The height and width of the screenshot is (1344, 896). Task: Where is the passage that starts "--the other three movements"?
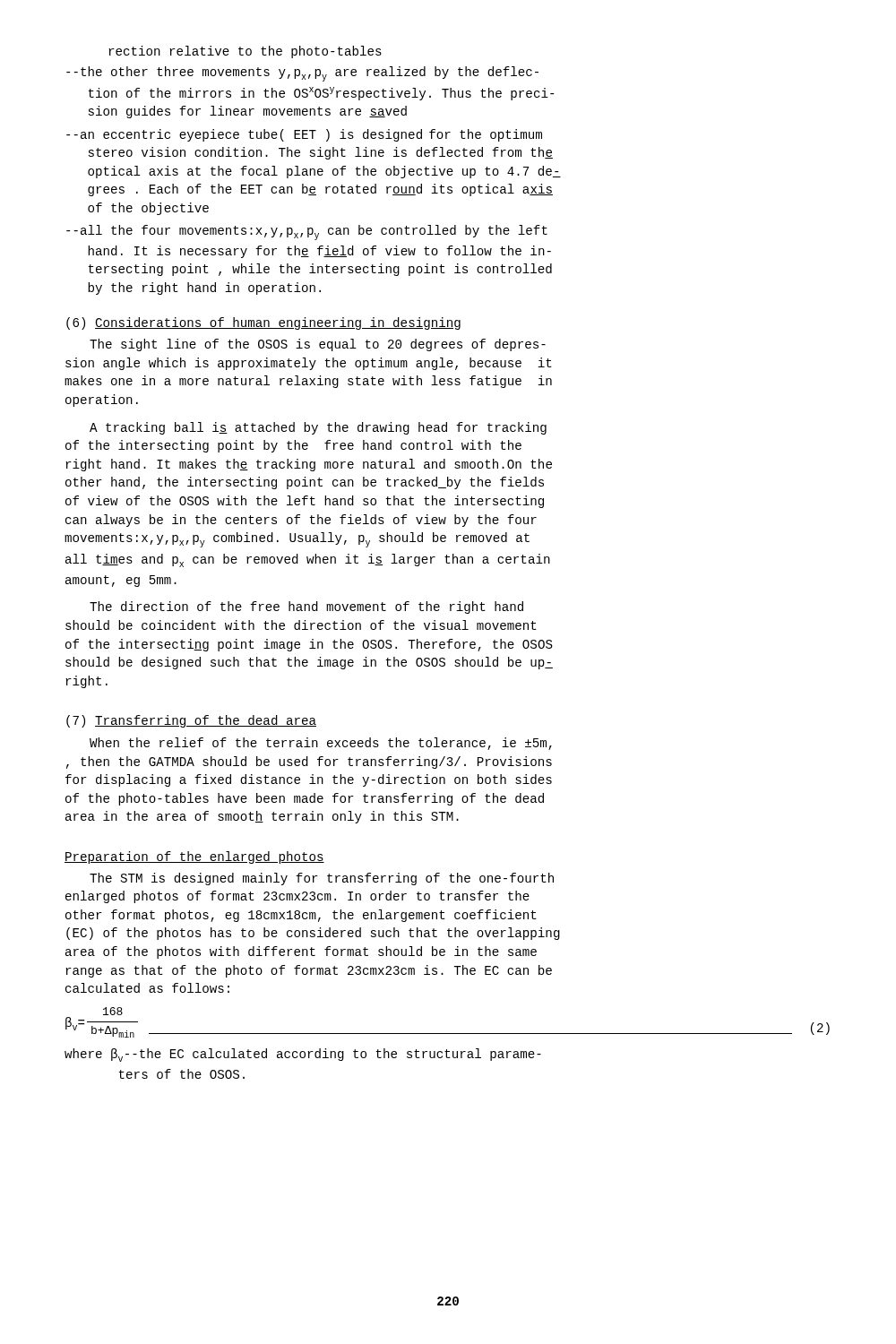click(x=448, y=93)
